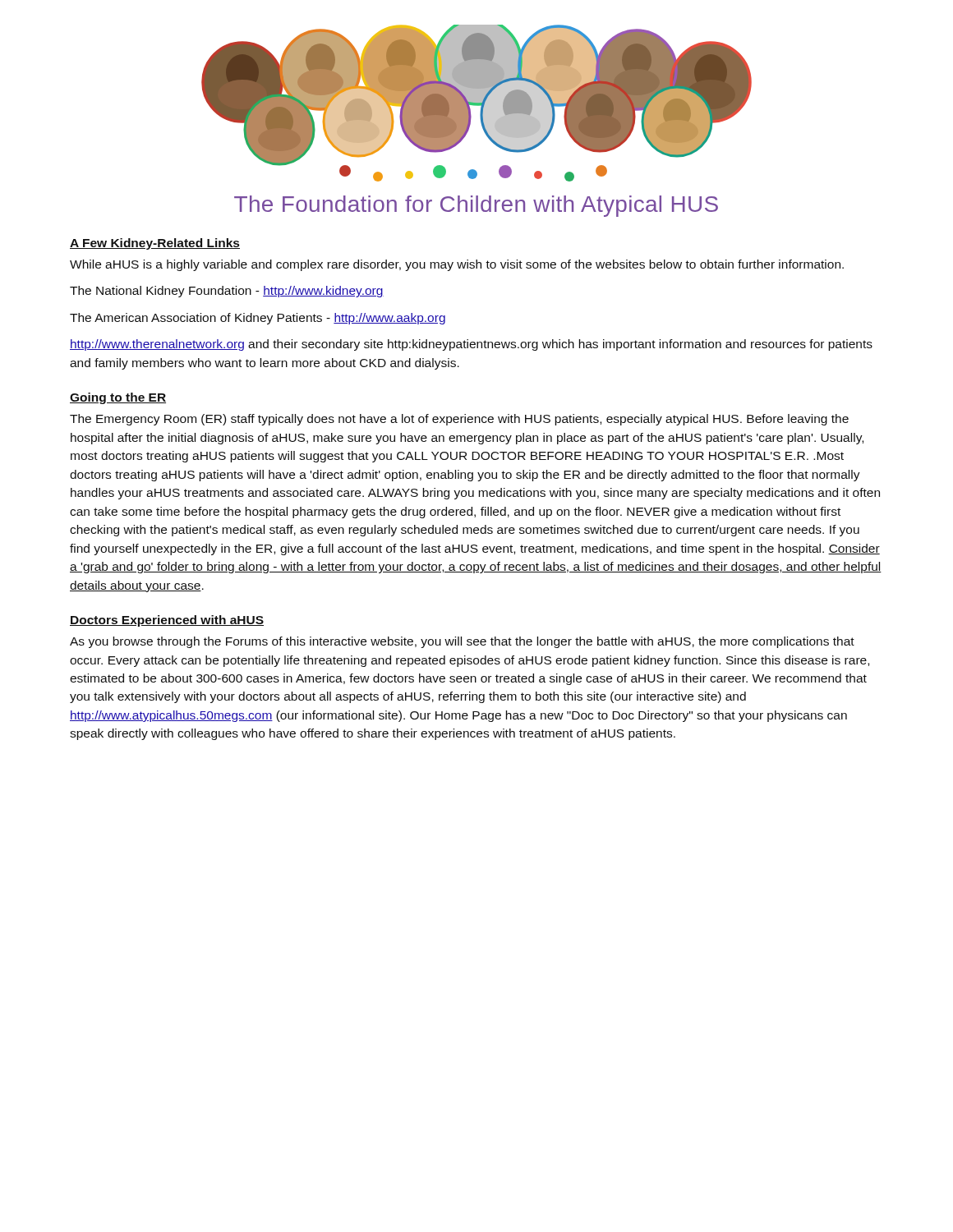The image size is (953, 1232).
Task: Locate the section header that says "A Few Kidney-Related Links"
Action: (155, 243)
